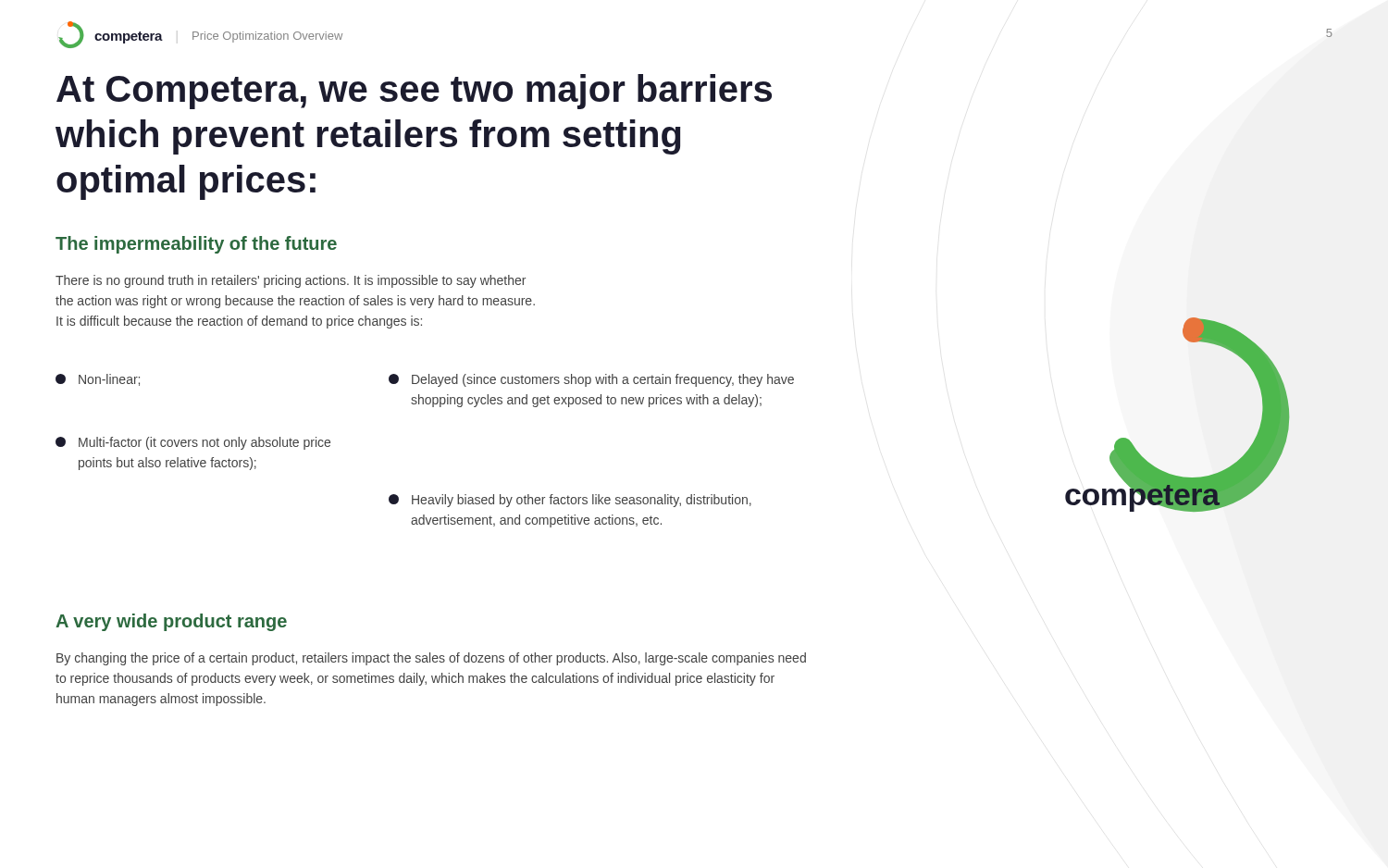
Task: Select the block starting "Multi-factor (it covers not only"
Action: pyautogui.click(x=194, y=453)
